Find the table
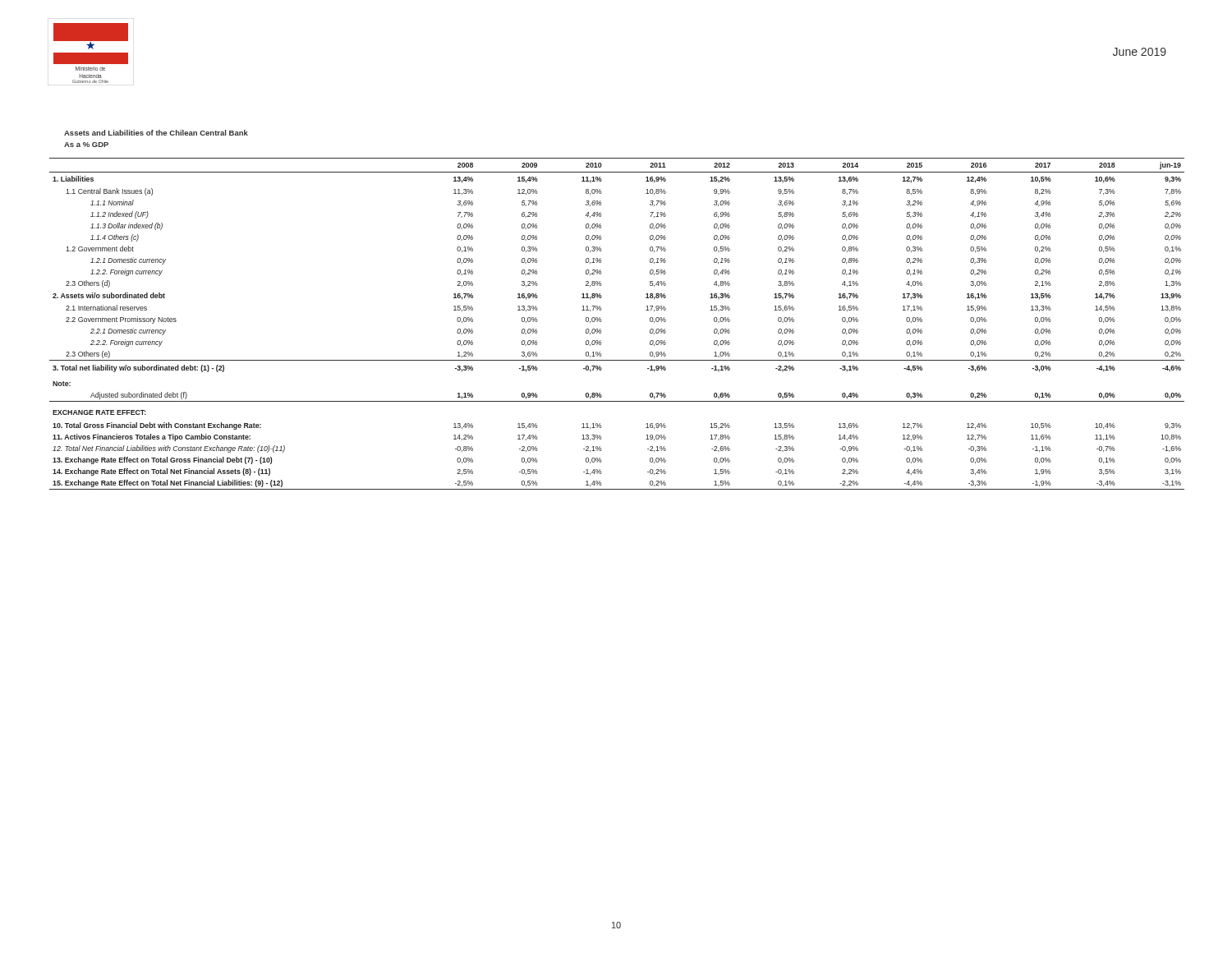The height and width of the screenshot is (953, 1232). pyautogui.click(x=617, y=324)
